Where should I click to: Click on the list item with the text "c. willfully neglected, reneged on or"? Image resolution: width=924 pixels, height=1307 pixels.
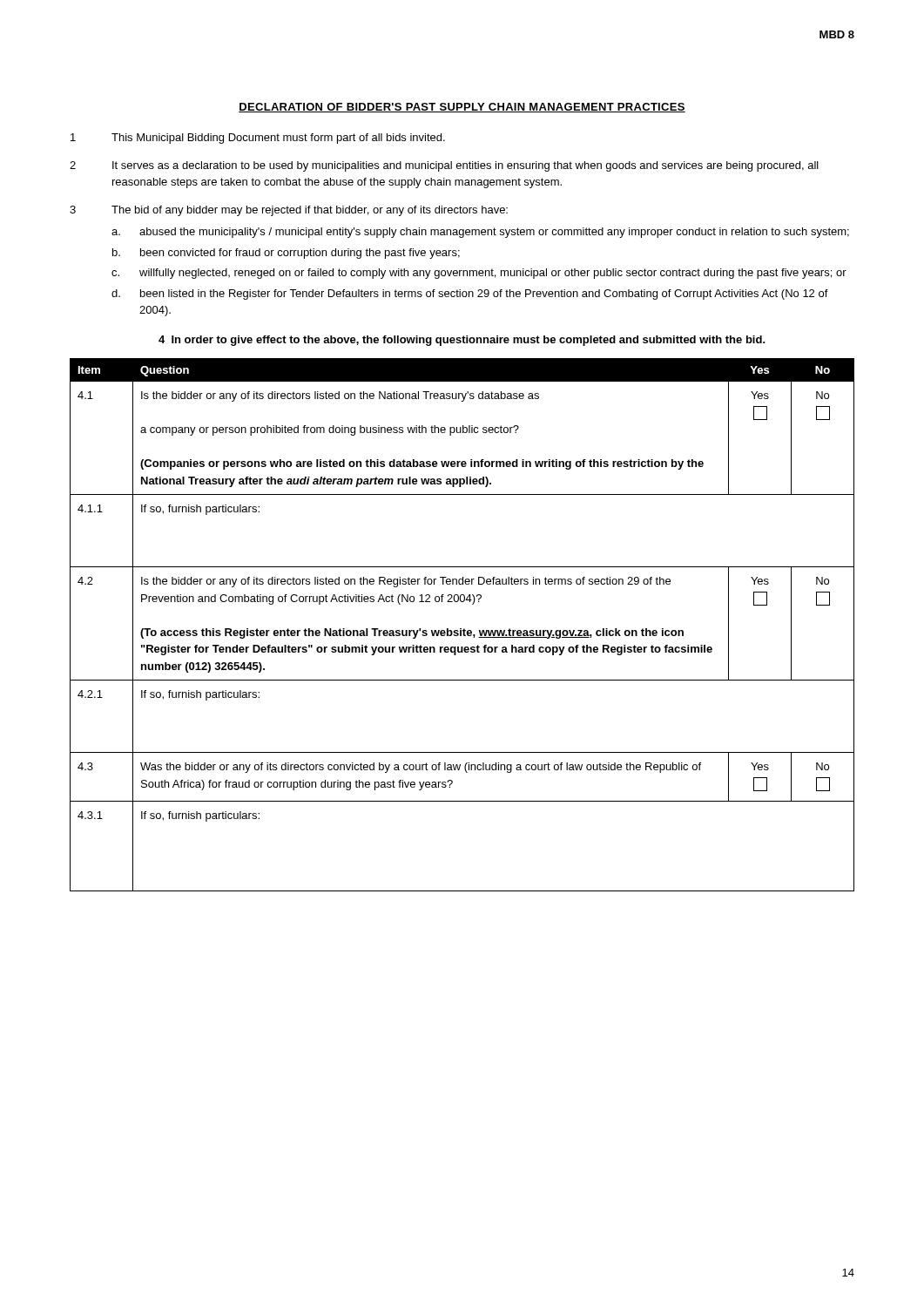tap(479, 273)
